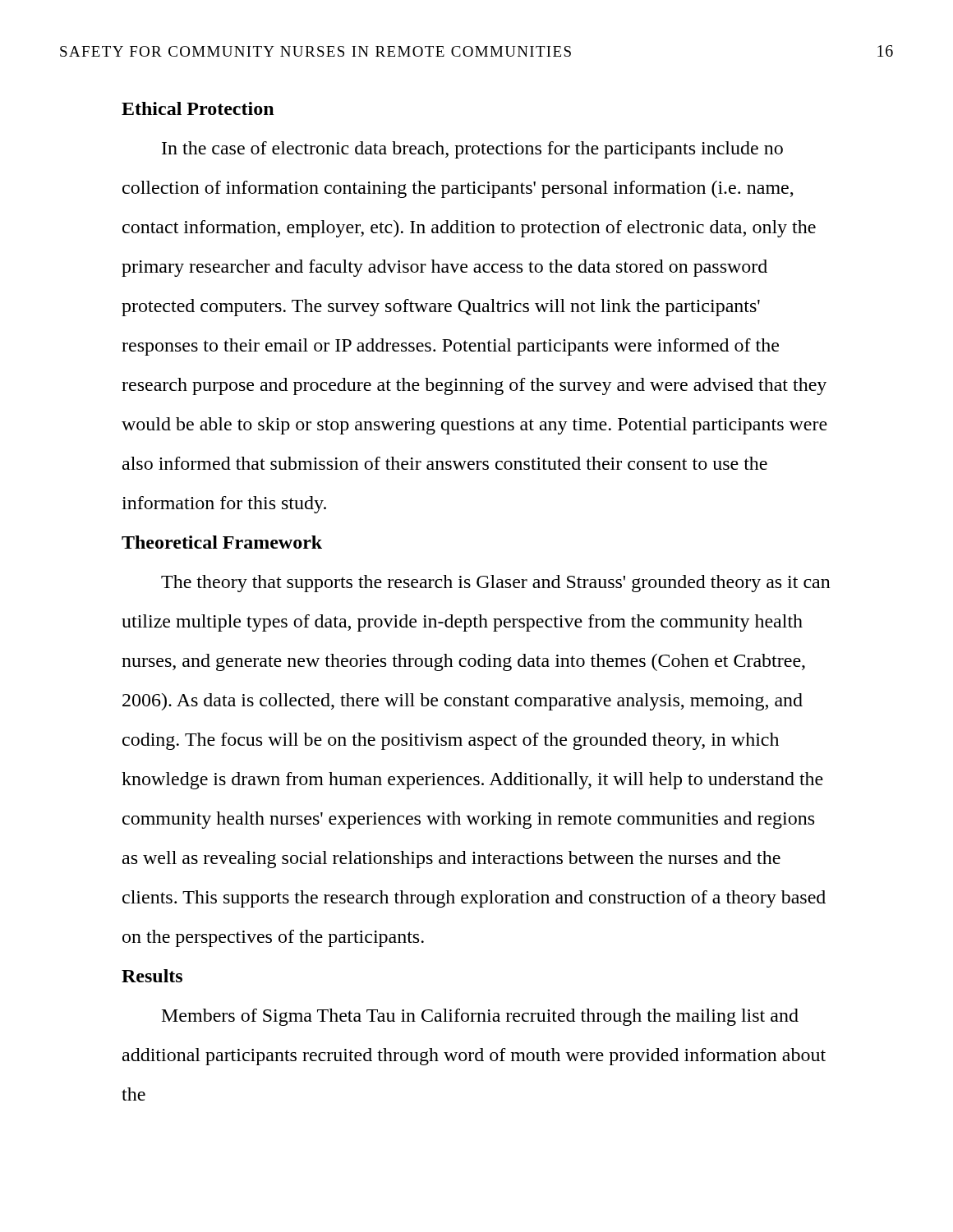
Task: Find the text block with the text "The theory that supports the"
Action: (x=496, y=584)
